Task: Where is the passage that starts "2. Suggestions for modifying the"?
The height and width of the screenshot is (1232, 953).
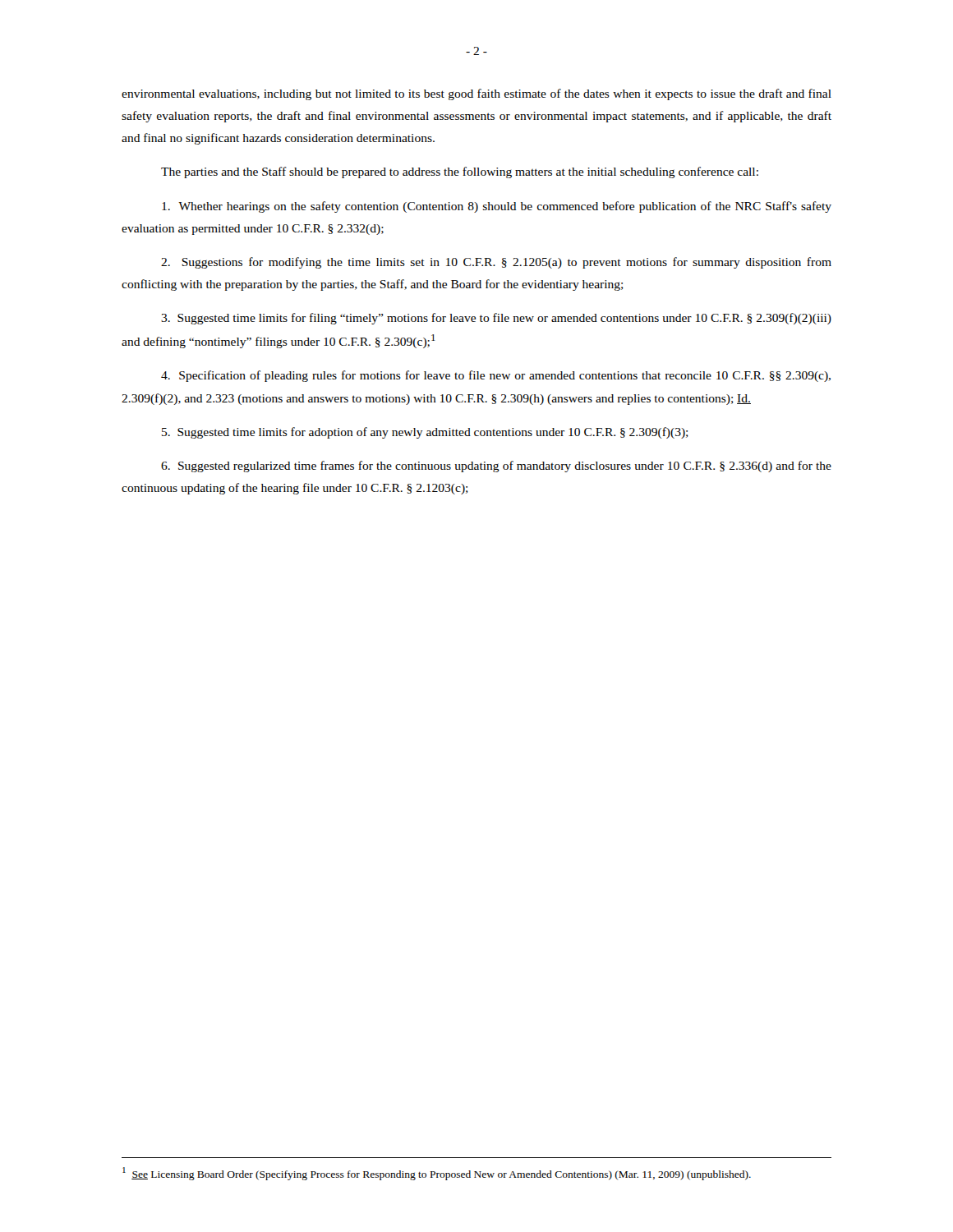Action: coord(476,273)
